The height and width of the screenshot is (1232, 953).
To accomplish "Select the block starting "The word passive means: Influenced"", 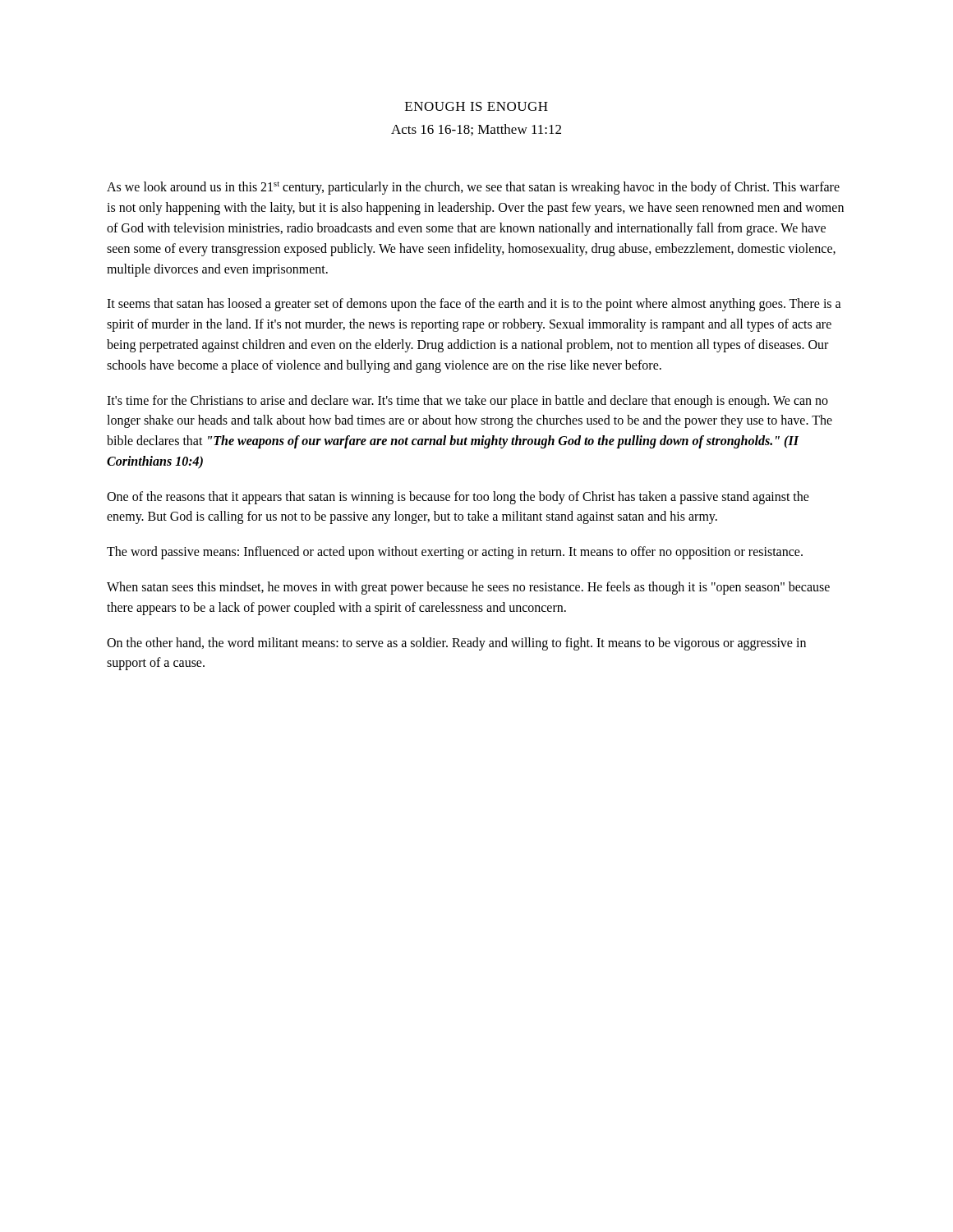I will pos(455,552).
